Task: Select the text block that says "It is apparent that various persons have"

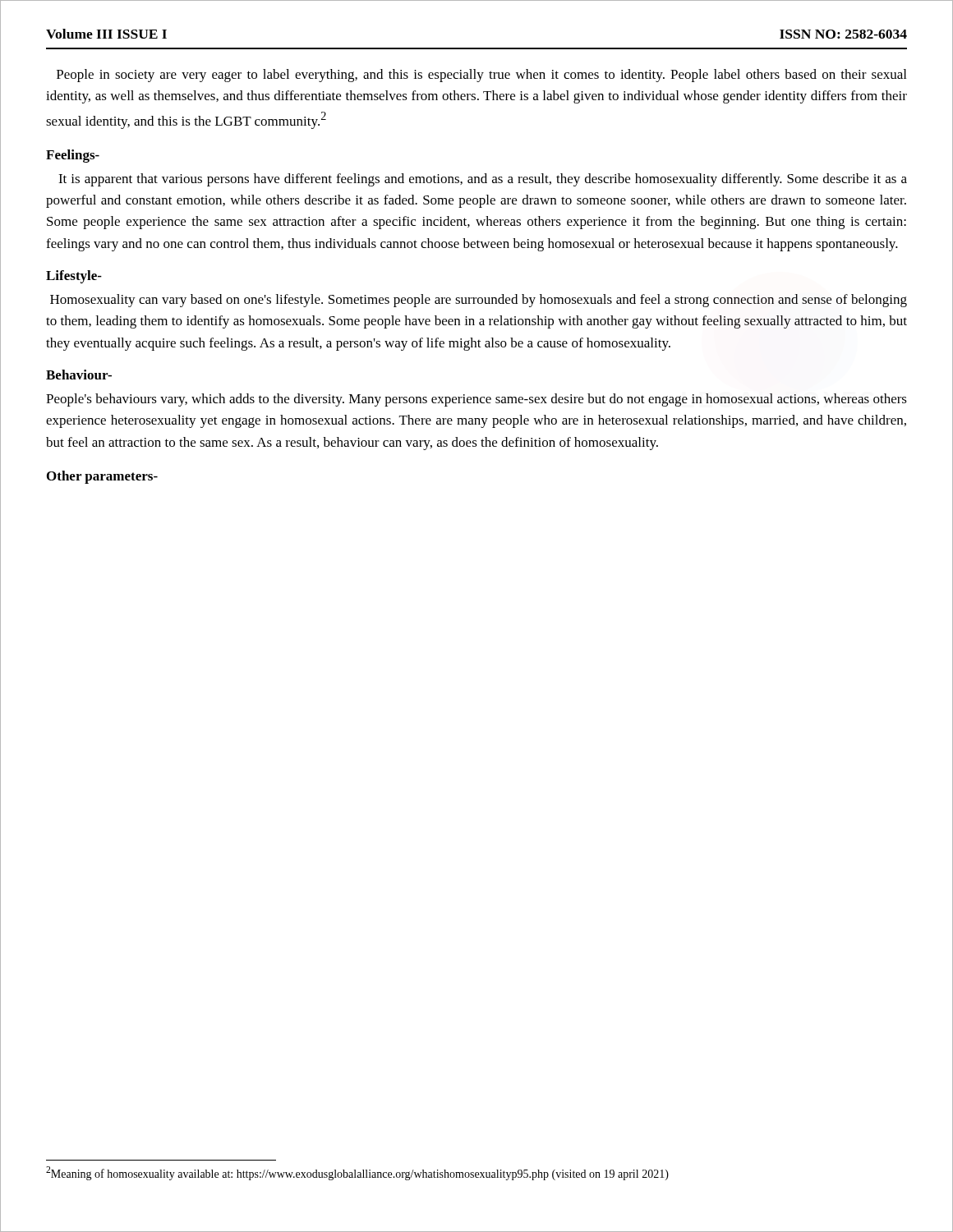Action: point(476,211)
